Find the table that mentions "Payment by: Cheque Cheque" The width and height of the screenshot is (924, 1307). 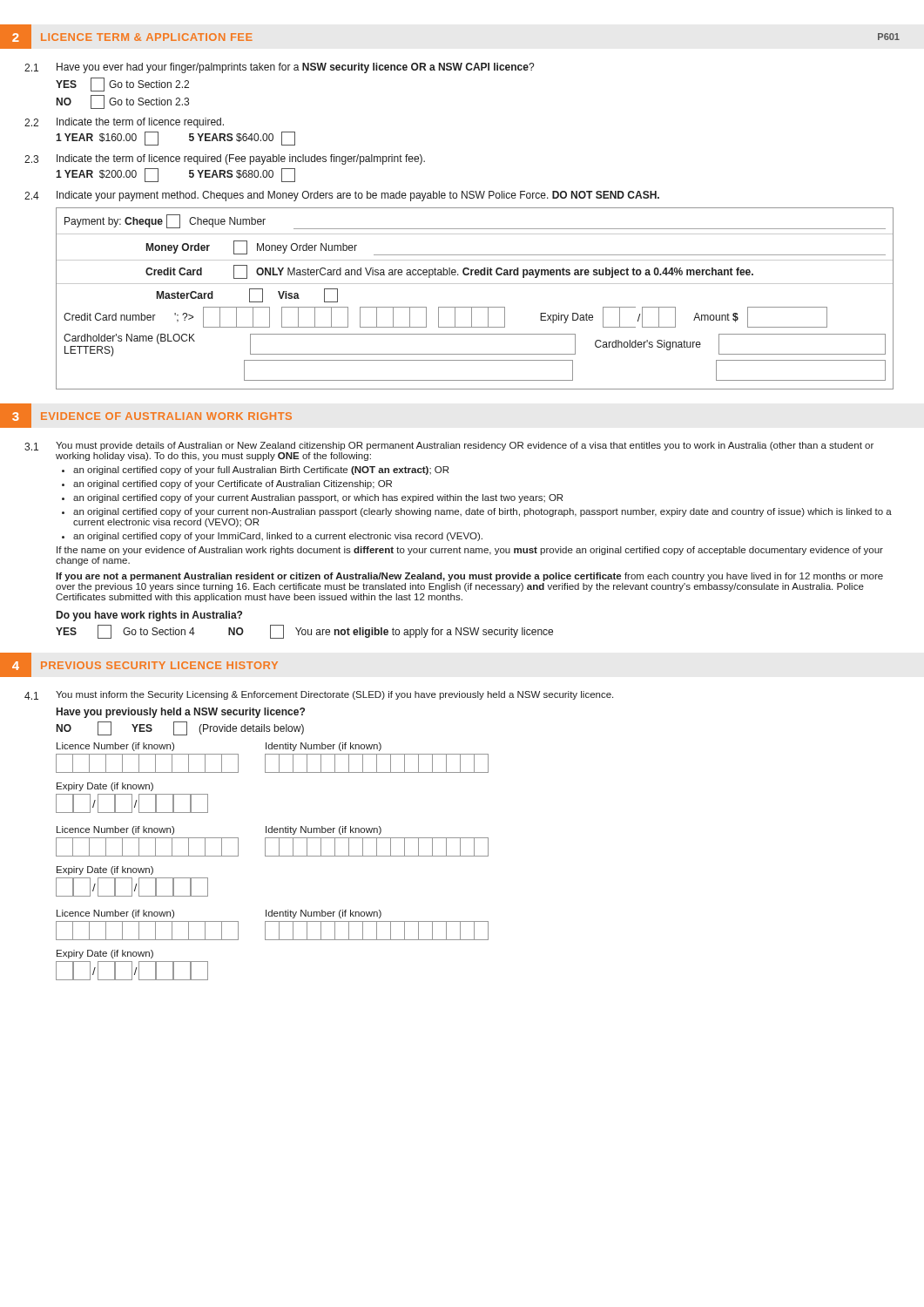[475, 298]
